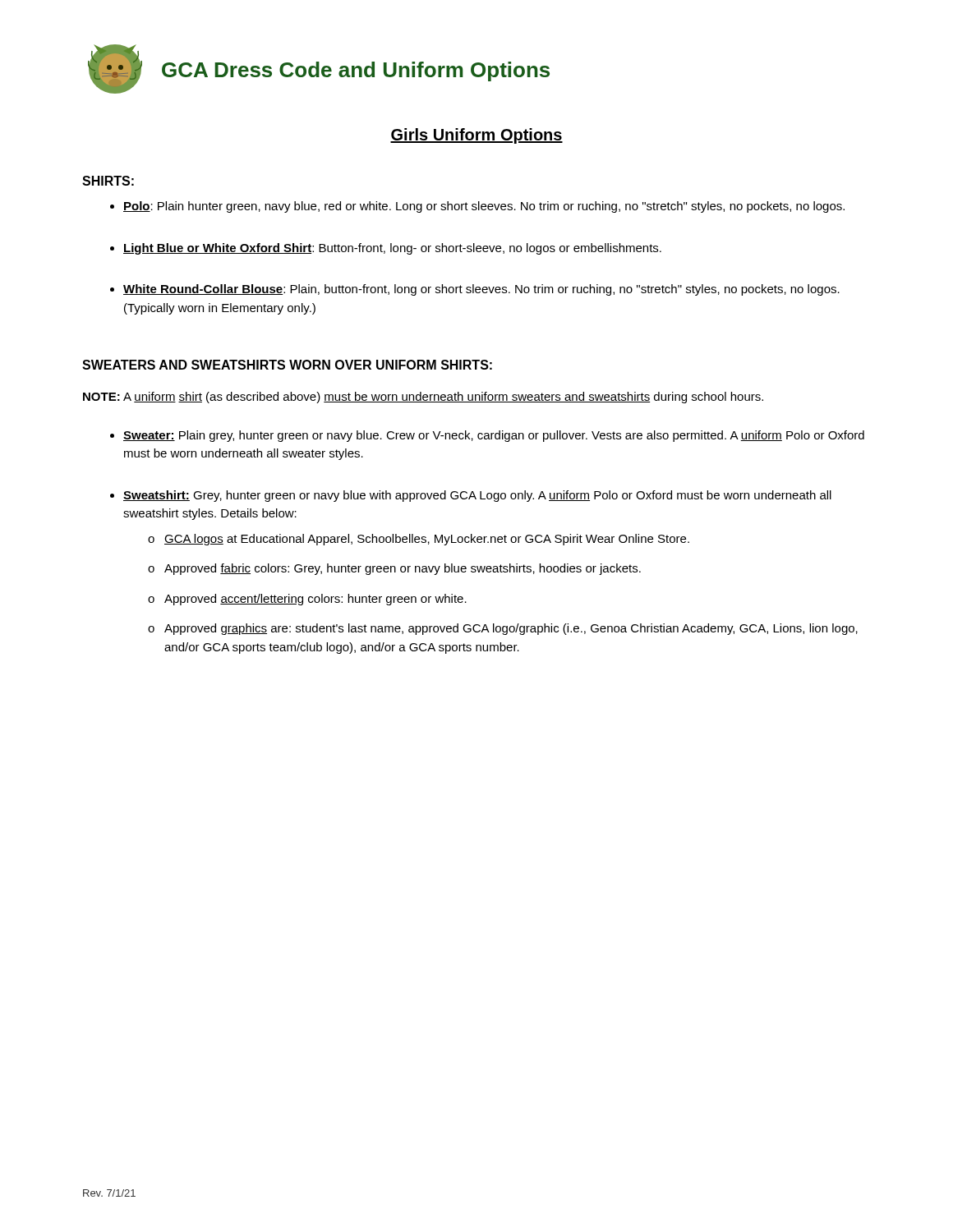The image size is (953, 1232).
Task: Click on the list item with the text "White Round-Collar Blouse: Plain, button-front, long or"
Action: (497, 299)
